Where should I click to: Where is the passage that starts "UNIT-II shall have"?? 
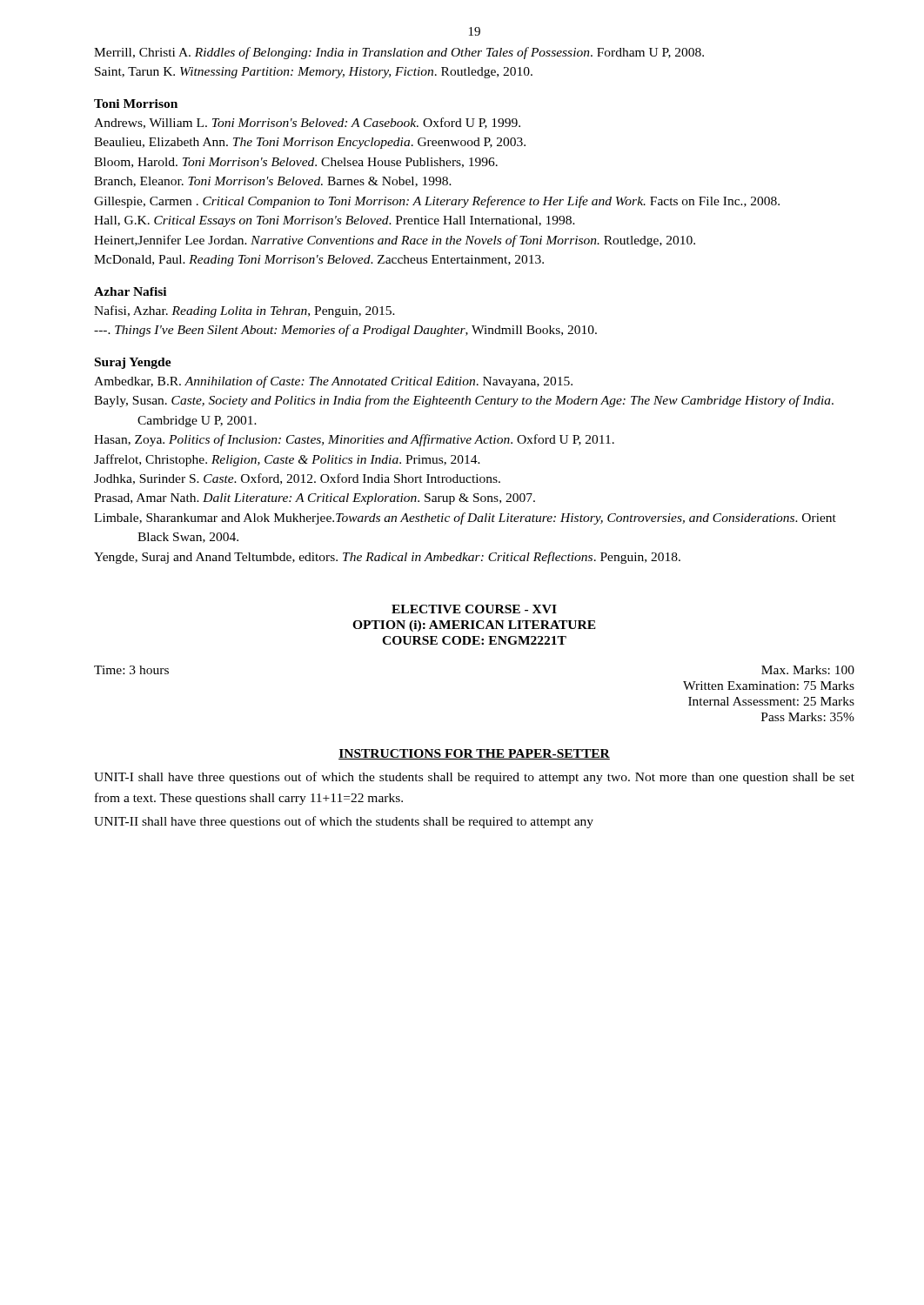click(x=344, y=821)
